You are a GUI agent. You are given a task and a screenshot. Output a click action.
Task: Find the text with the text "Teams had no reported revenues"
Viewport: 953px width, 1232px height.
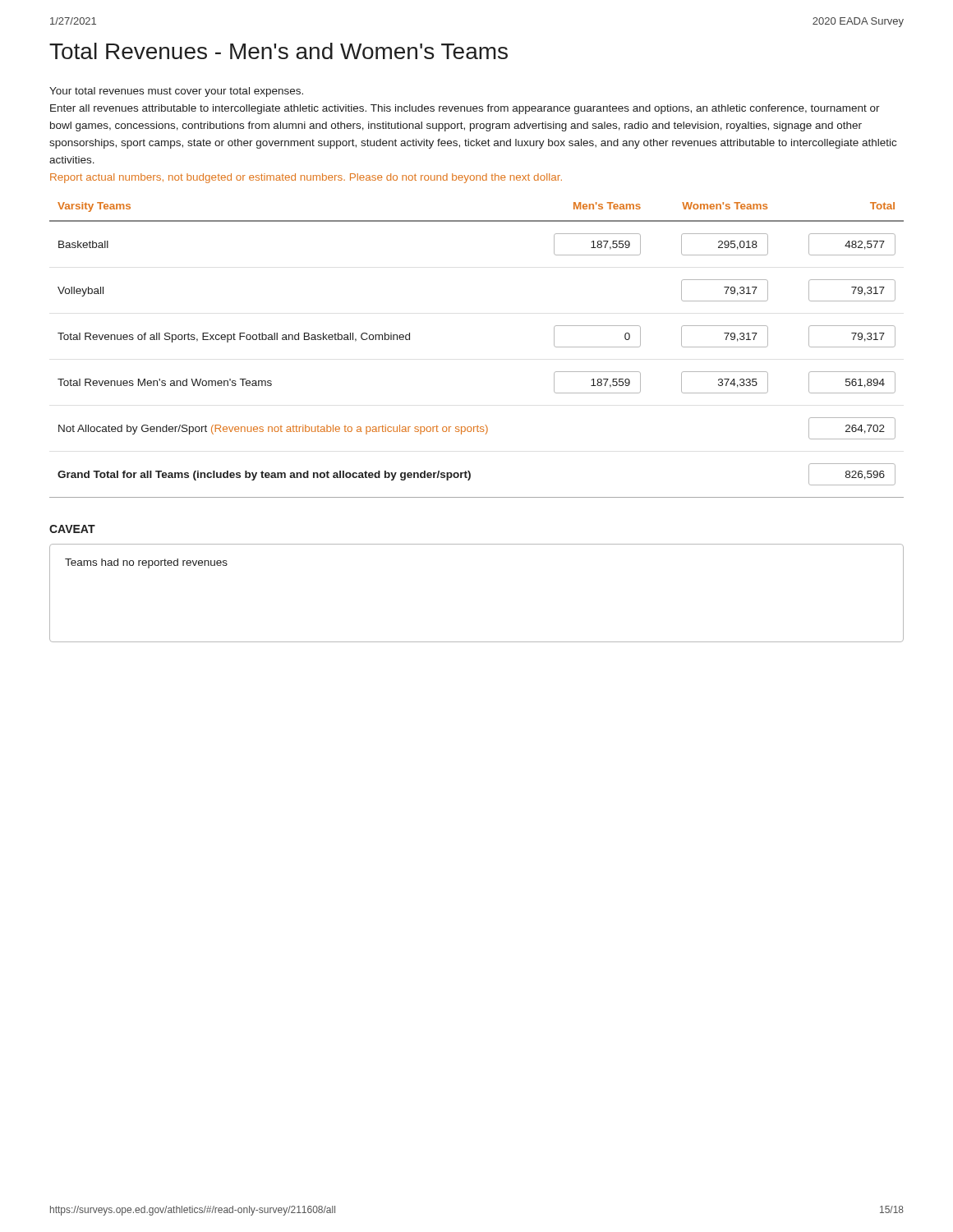pyautogui.click(x=146, y=562)
